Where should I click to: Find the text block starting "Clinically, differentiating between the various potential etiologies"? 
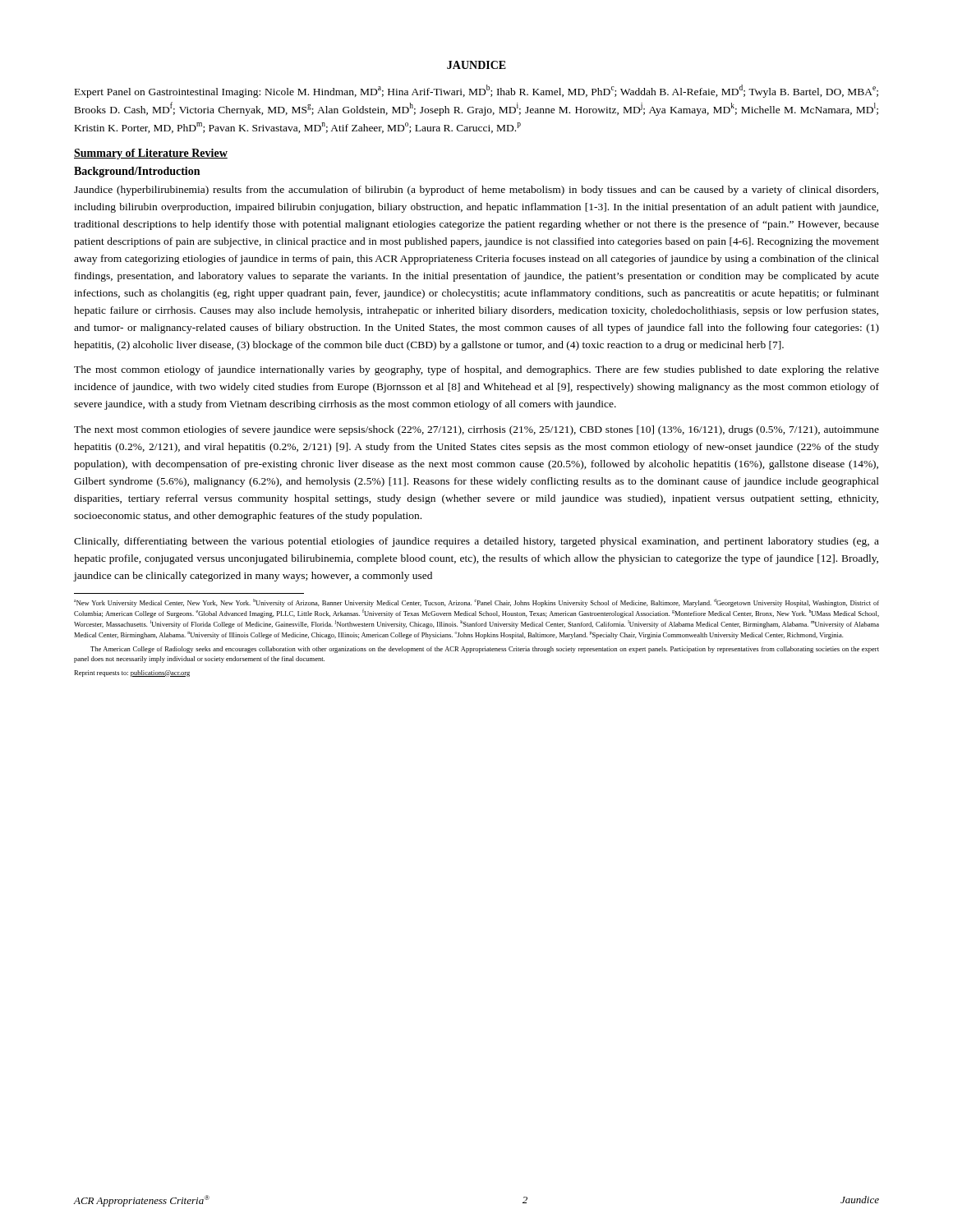click(476, 558)
